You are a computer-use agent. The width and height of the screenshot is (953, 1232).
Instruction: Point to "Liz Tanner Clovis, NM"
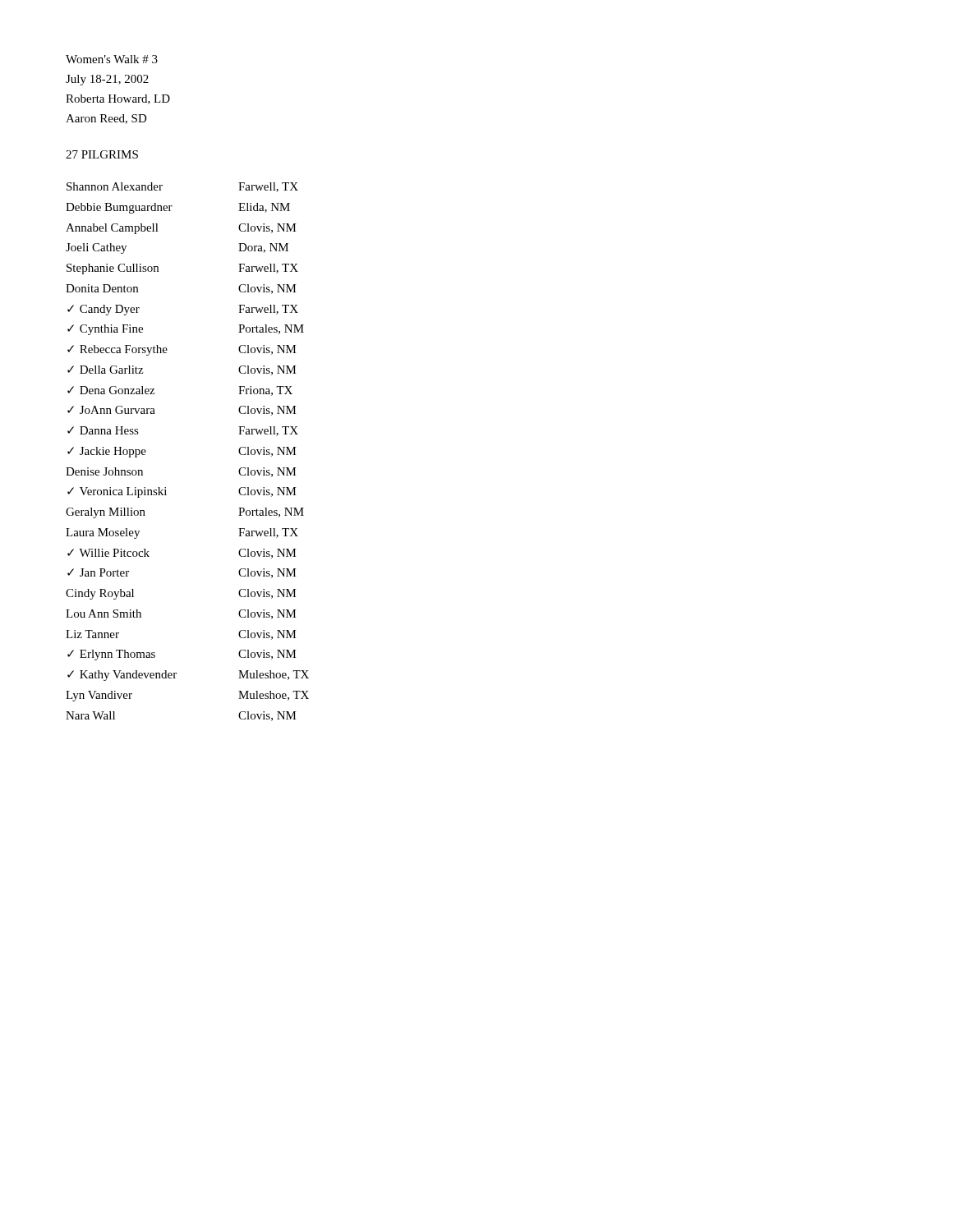(x=93, y=635)
